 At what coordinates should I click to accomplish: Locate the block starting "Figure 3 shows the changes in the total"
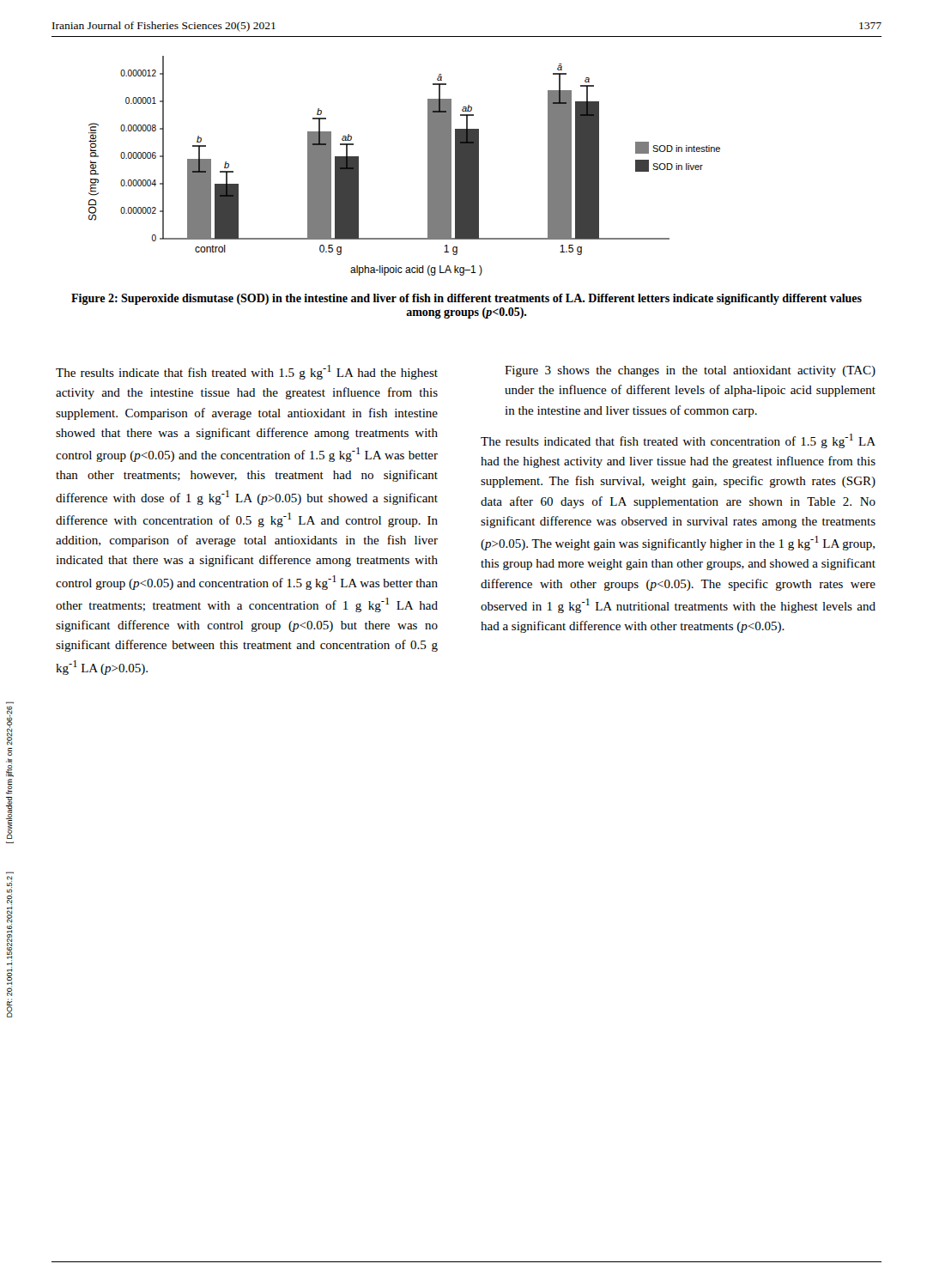tap(678, 499)
